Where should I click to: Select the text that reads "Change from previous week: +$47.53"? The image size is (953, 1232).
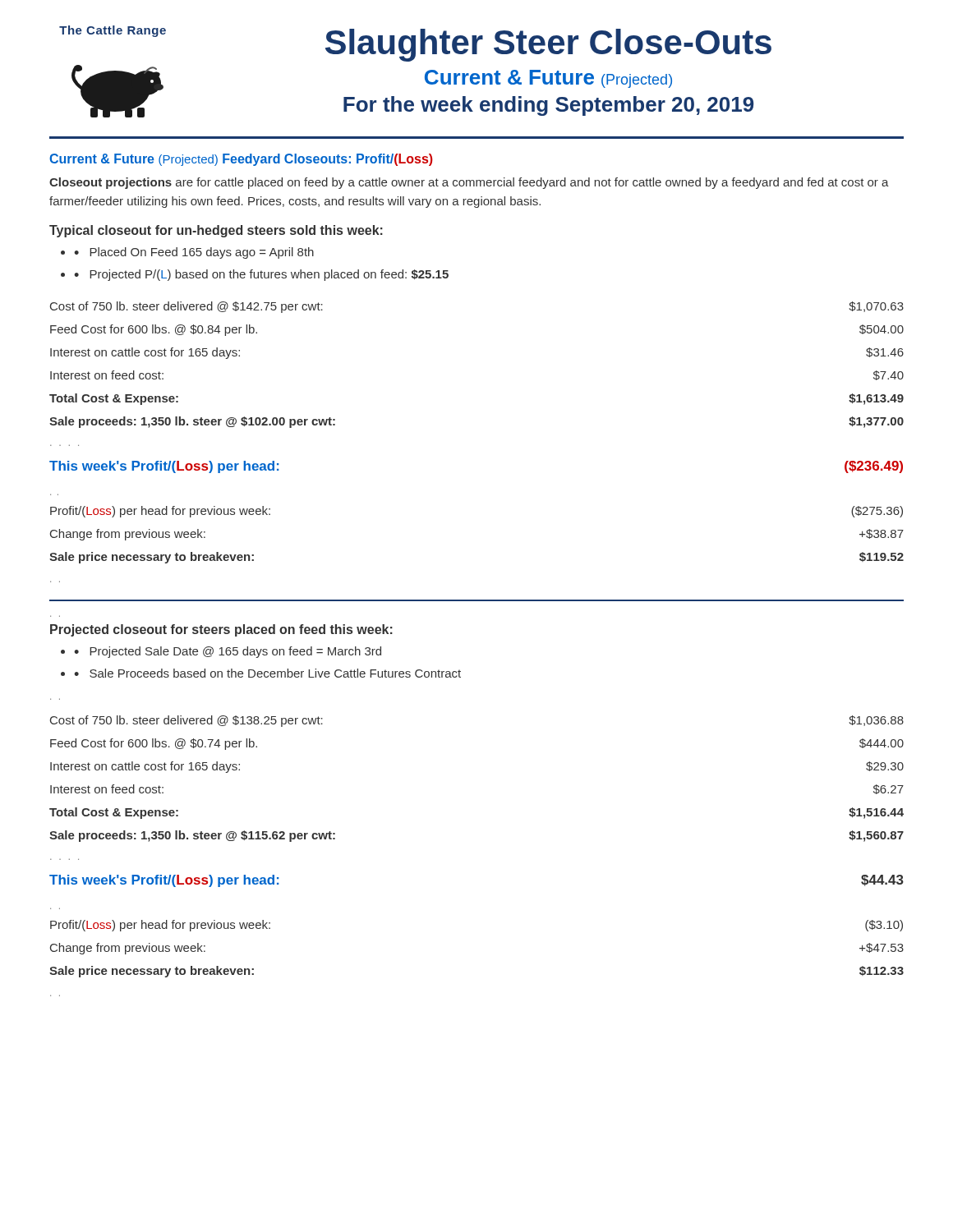click(126, 948)
